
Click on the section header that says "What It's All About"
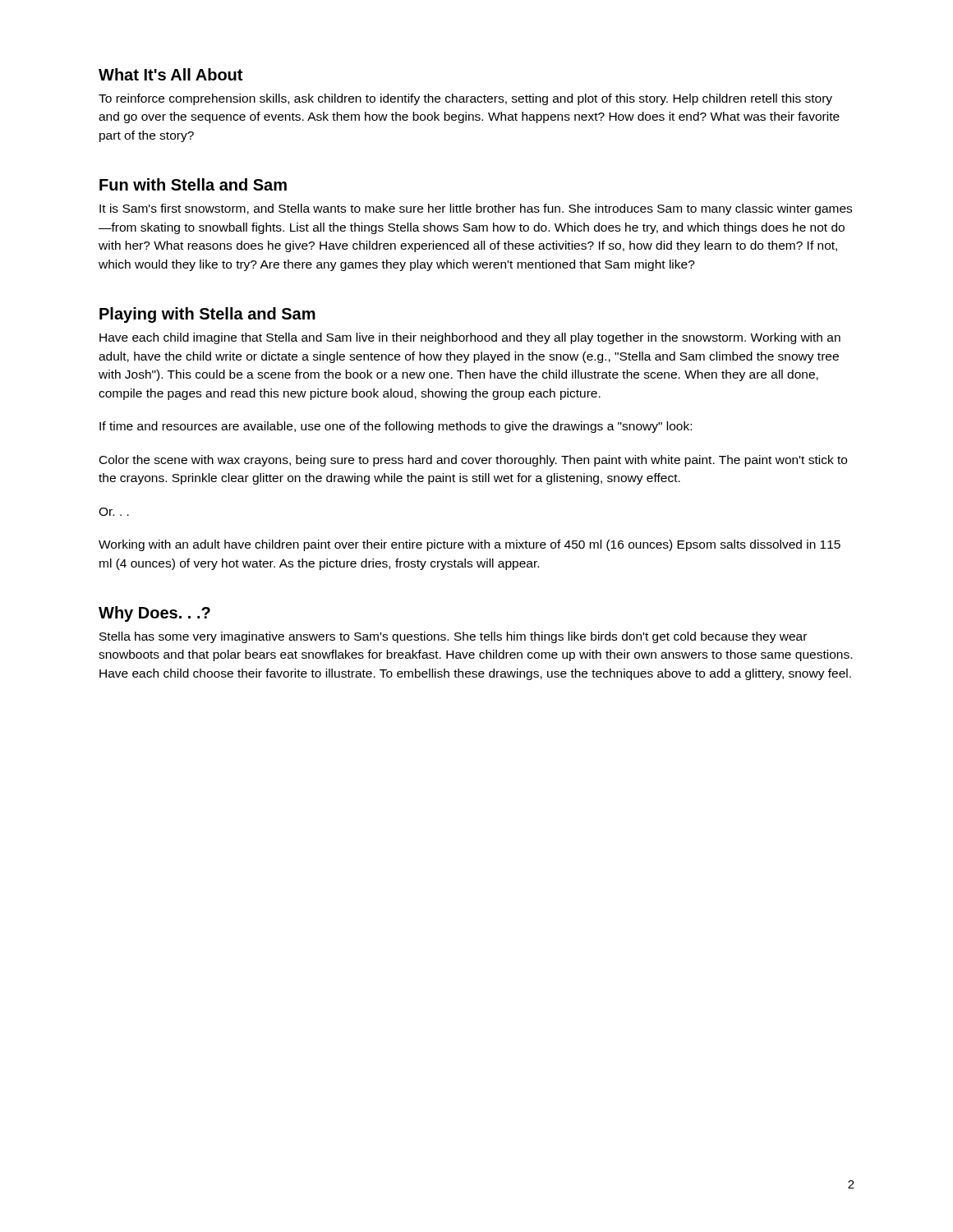(x=171, y=75)
